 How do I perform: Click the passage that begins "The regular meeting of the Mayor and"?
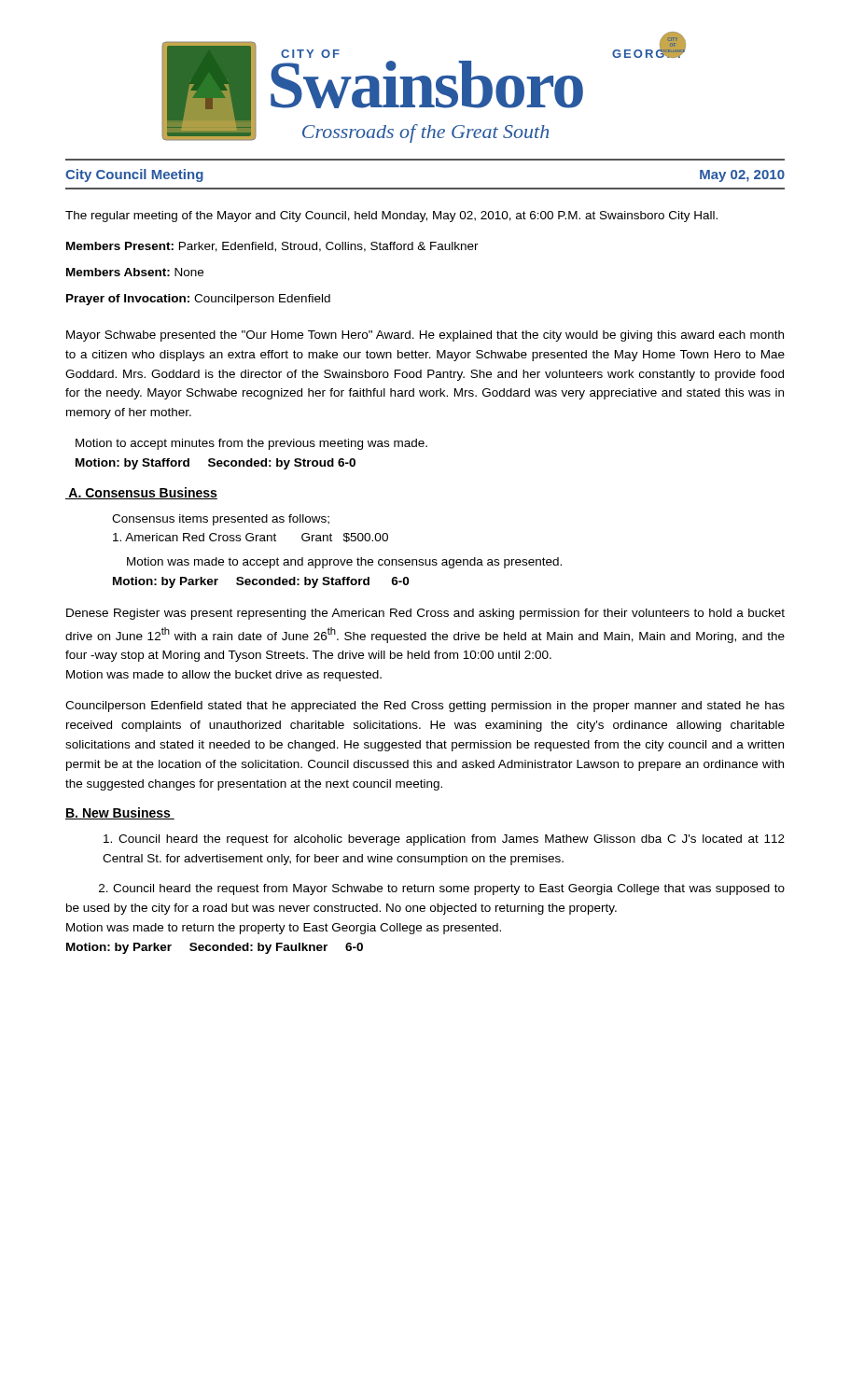392,215
